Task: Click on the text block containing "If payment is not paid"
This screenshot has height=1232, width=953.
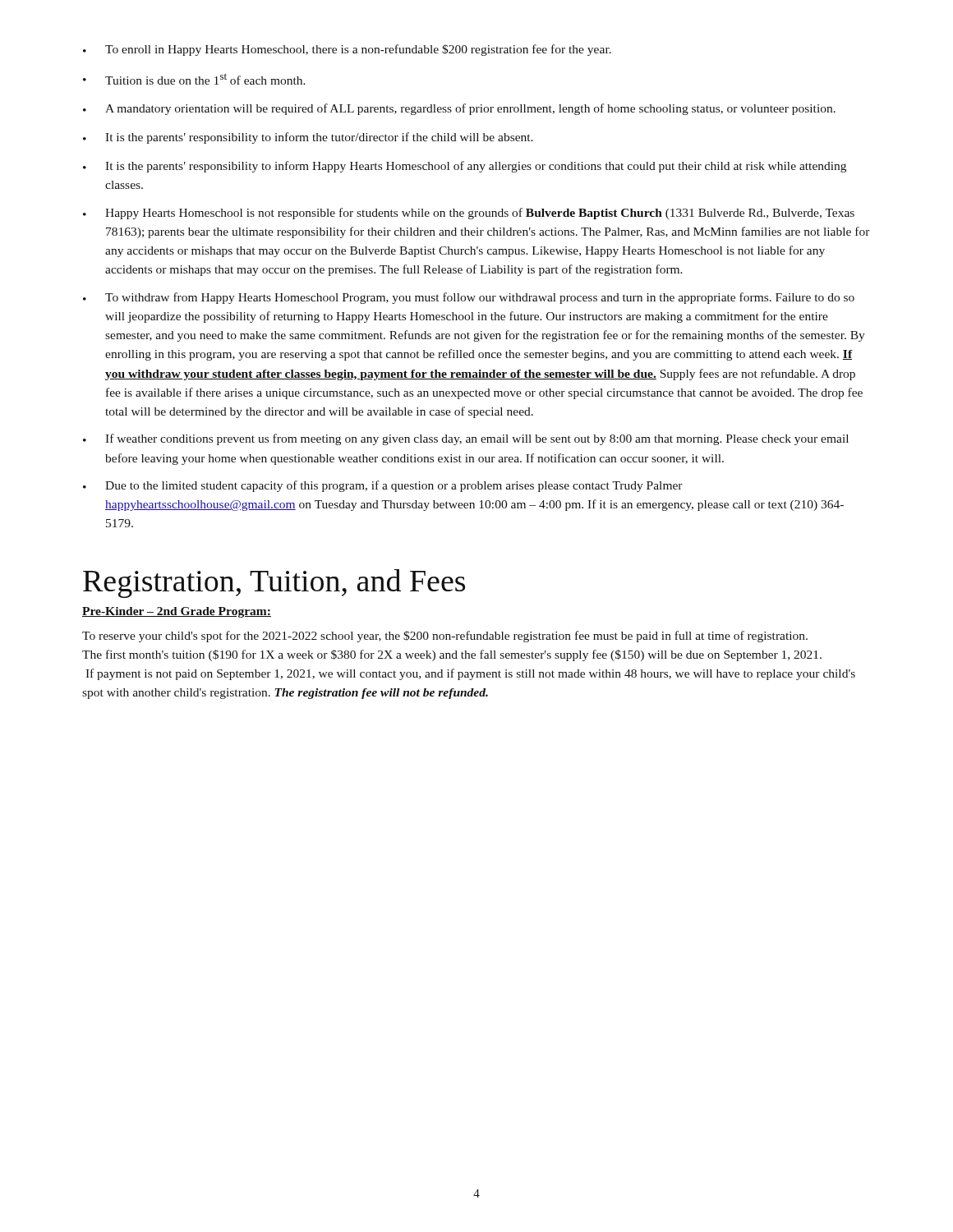Action: point(469,683)
